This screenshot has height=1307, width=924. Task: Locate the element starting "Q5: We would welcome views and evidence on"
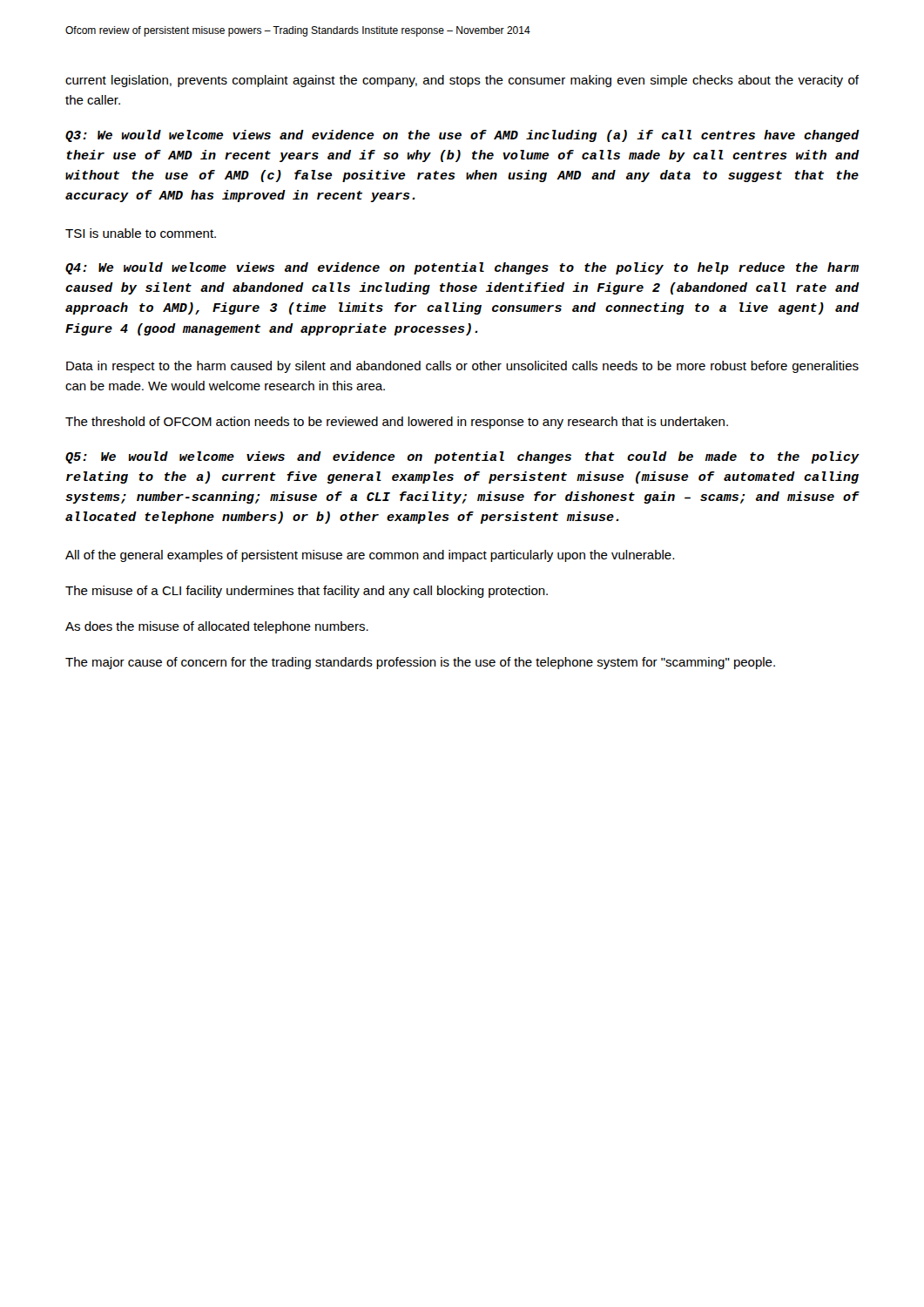462,488
